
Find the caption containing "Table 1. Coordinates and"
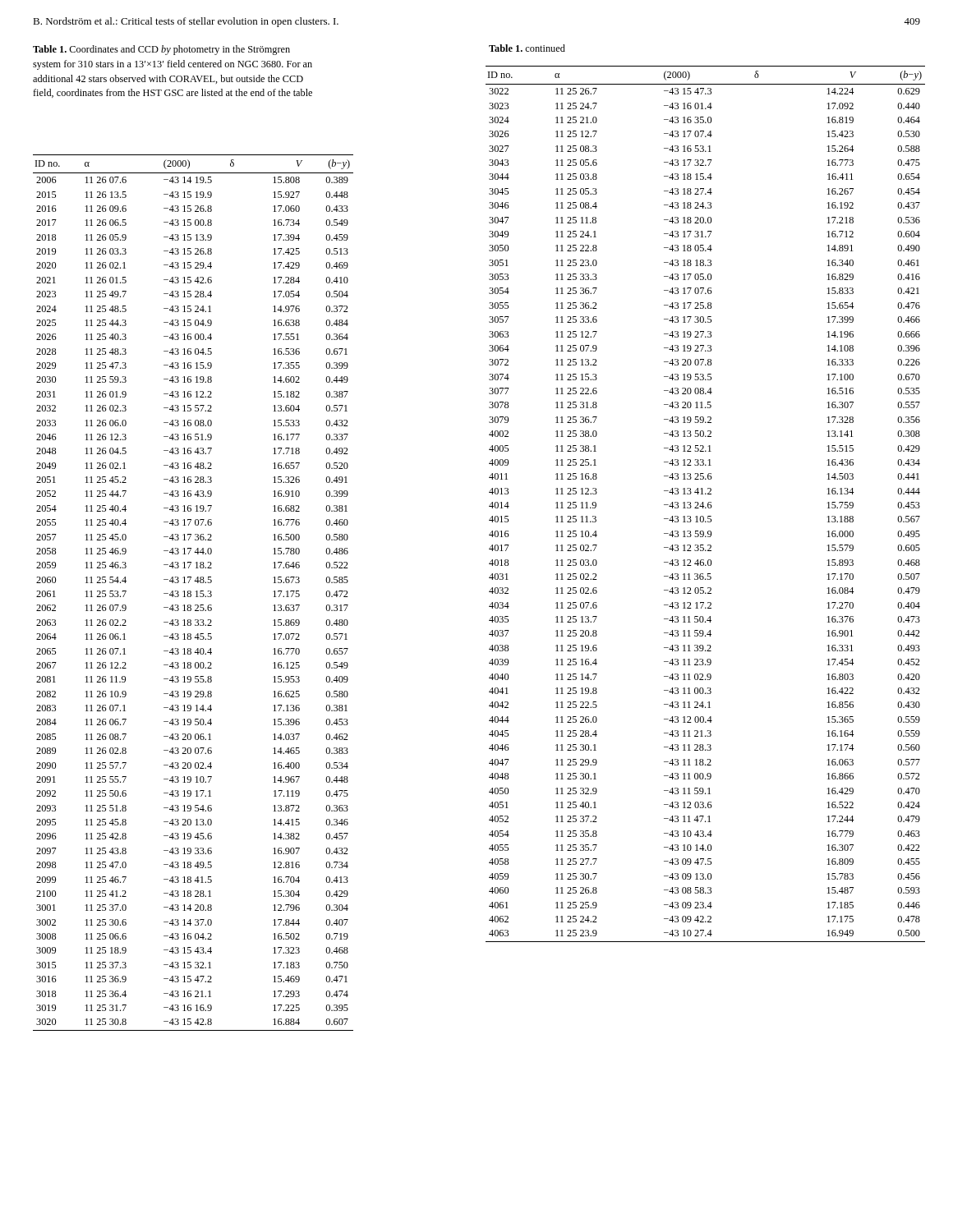point(173,71)
